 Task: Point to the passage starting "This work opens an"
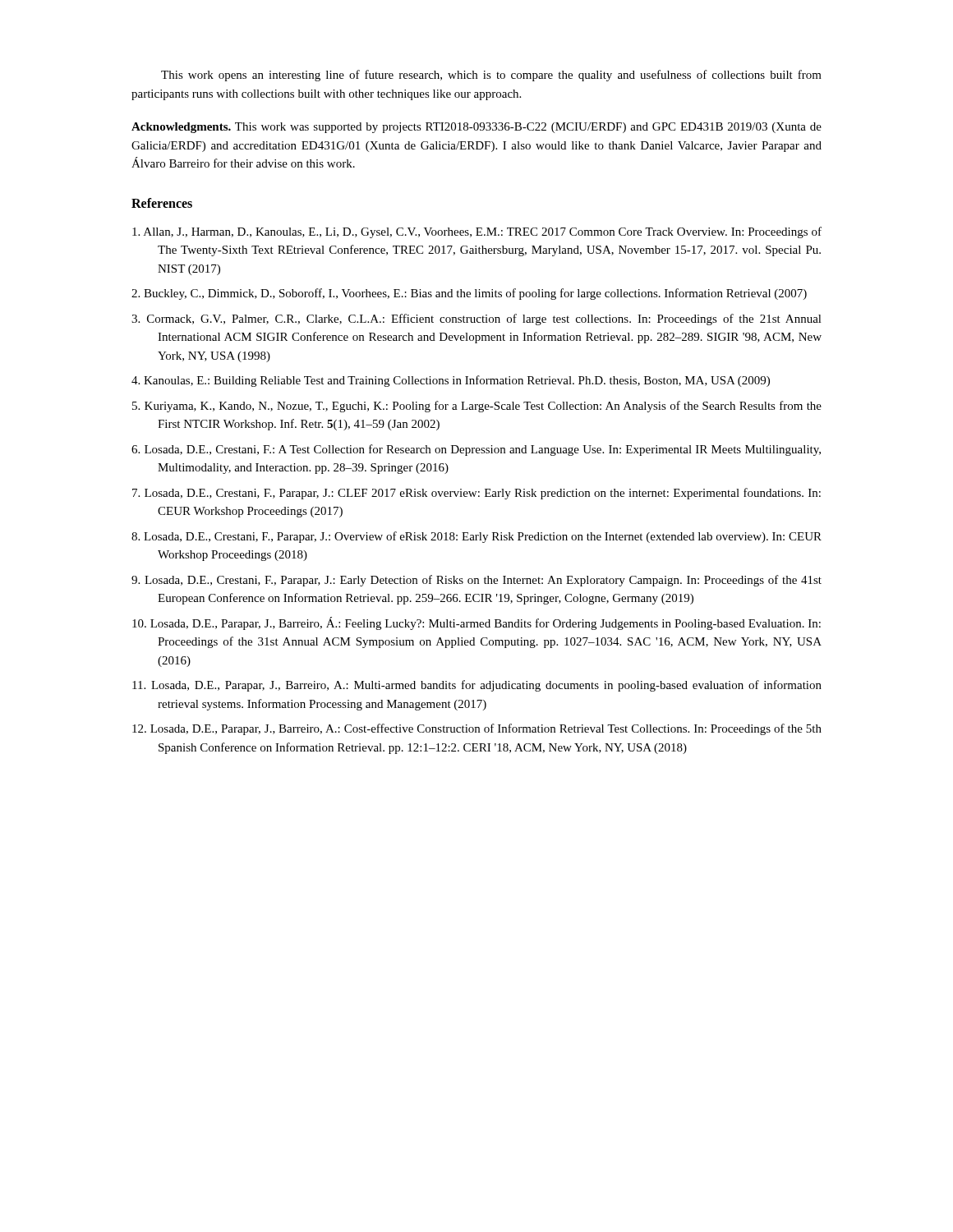pos(476,84)
